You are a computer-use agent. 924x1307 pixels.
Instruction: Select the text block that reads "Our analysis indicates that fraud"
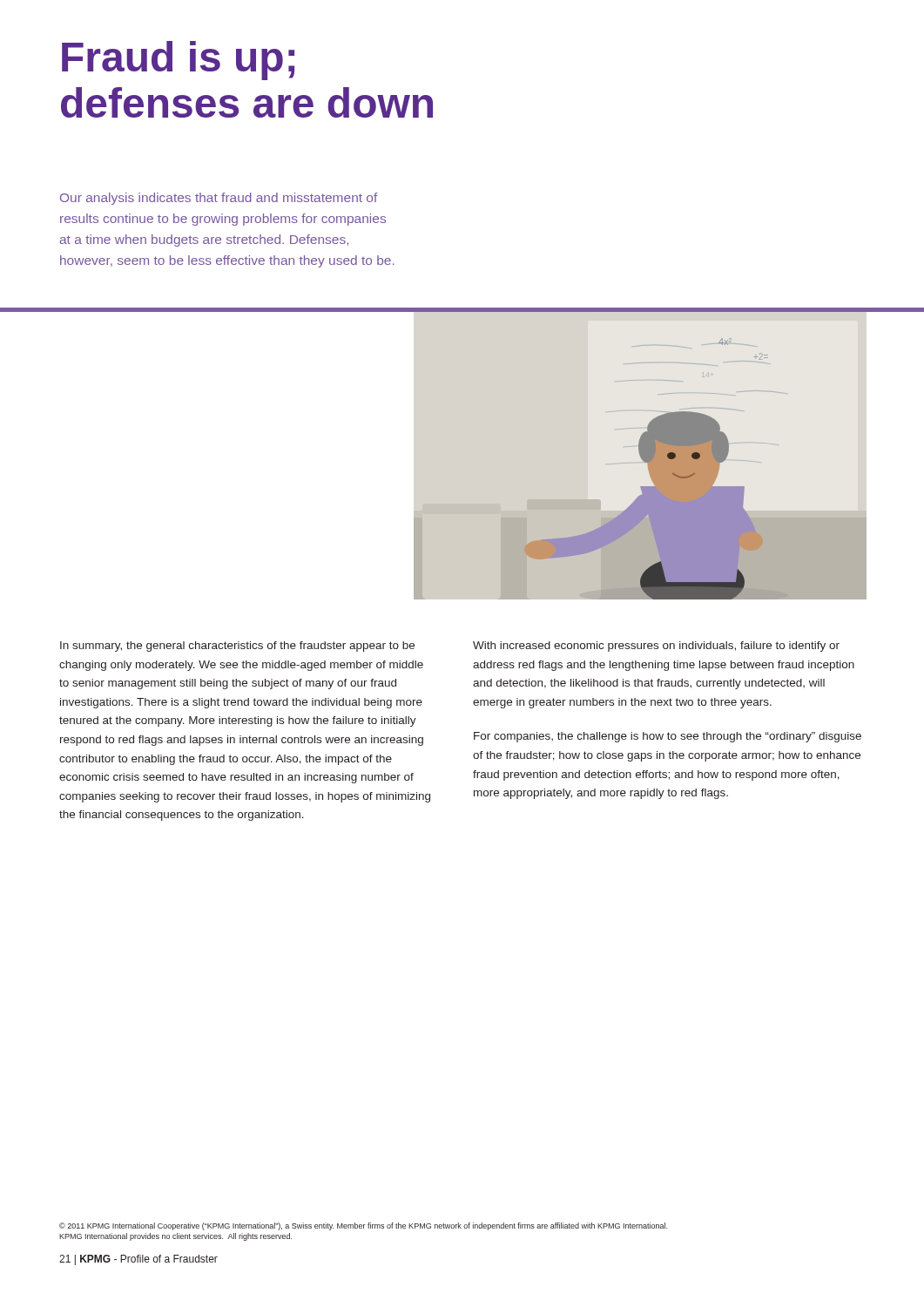click(x=260, y=229)
